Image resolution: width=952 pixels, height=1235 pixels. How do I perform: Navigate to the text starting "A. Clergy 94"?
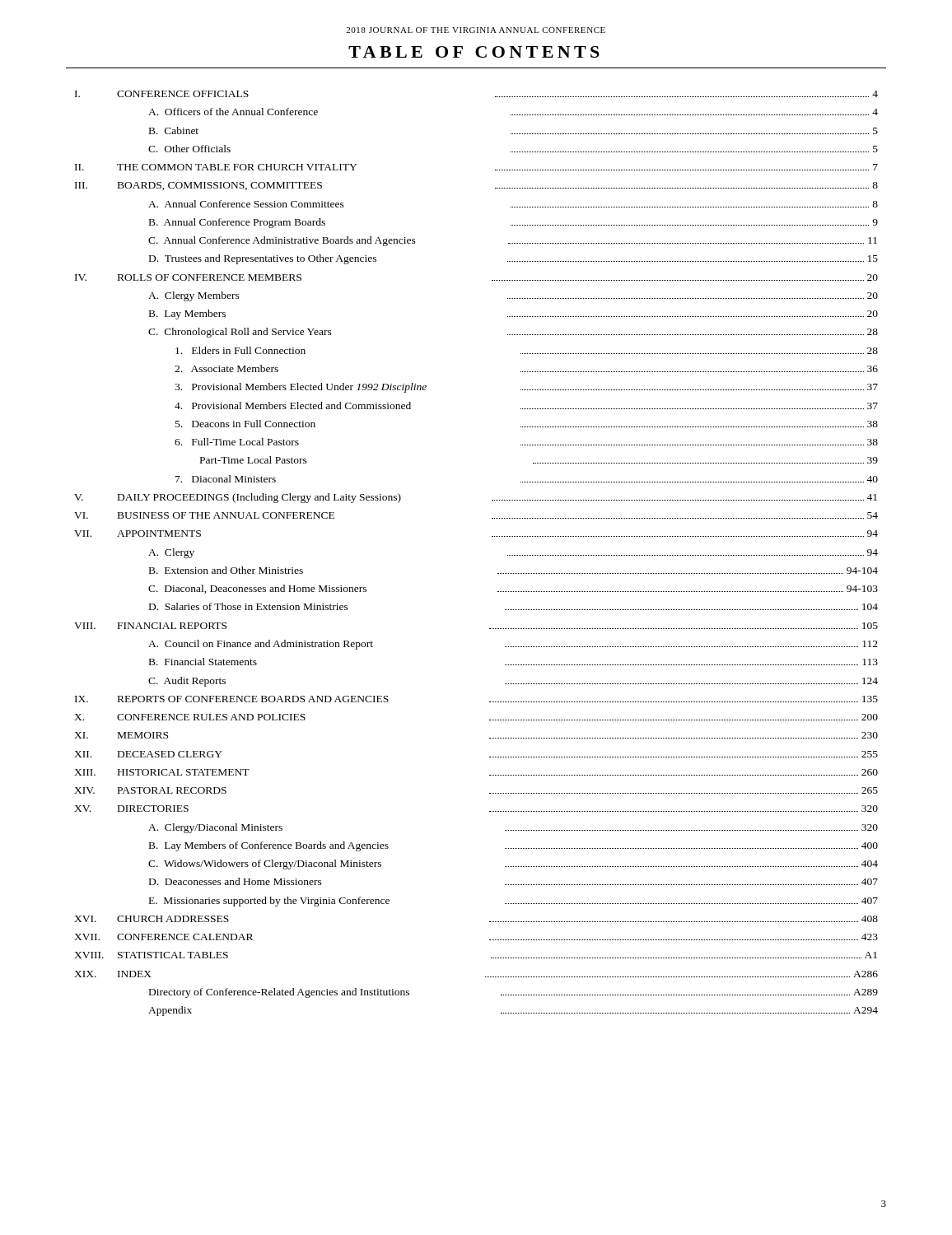coord(513,552)
